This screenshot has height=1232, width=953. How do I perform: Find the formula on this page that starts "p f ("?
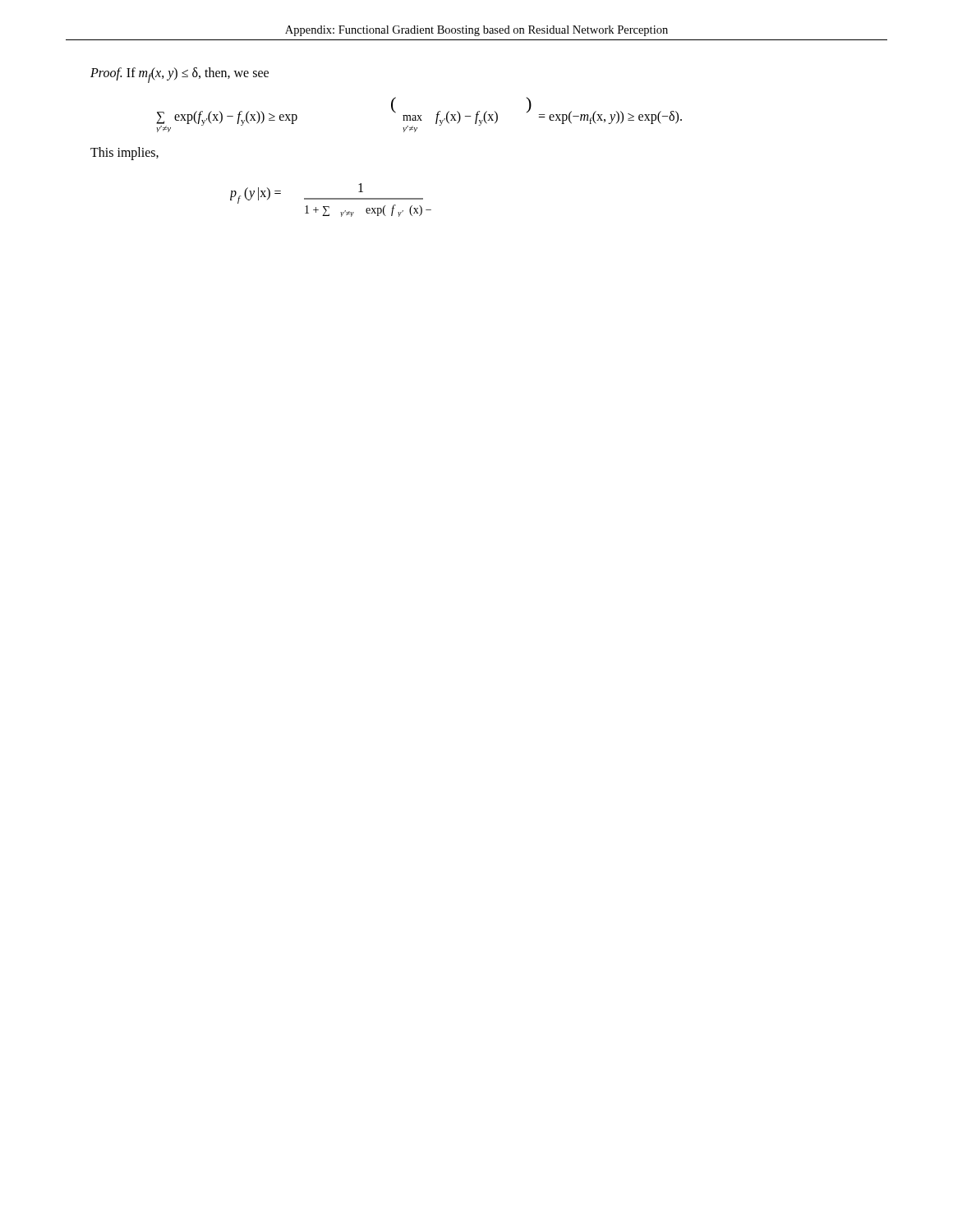[x=331, y=200]
